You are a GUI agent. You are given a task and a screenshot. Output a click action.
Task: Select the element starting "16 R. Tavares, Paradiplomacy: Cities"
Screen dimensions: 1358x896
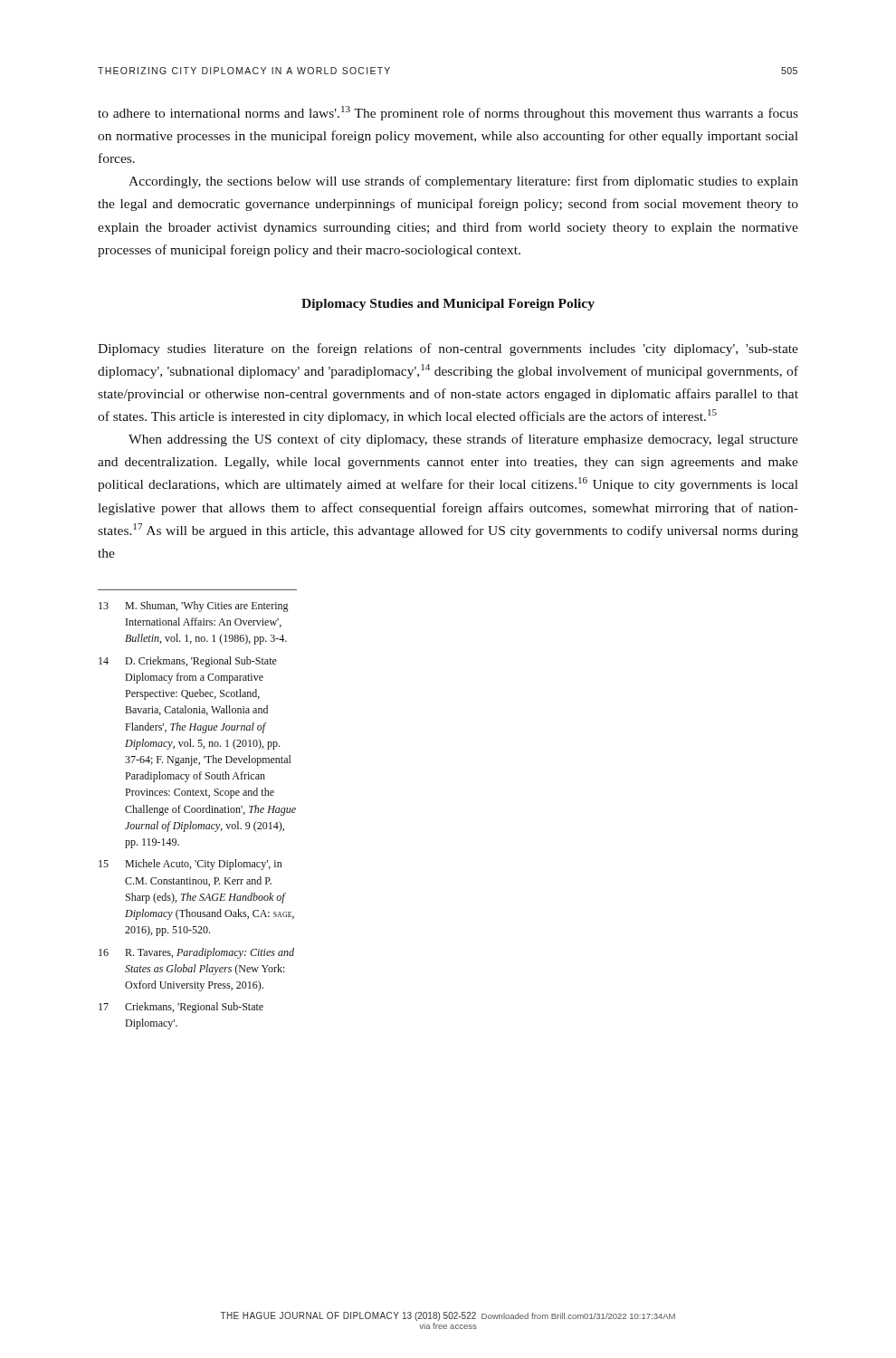coord(197,969)
